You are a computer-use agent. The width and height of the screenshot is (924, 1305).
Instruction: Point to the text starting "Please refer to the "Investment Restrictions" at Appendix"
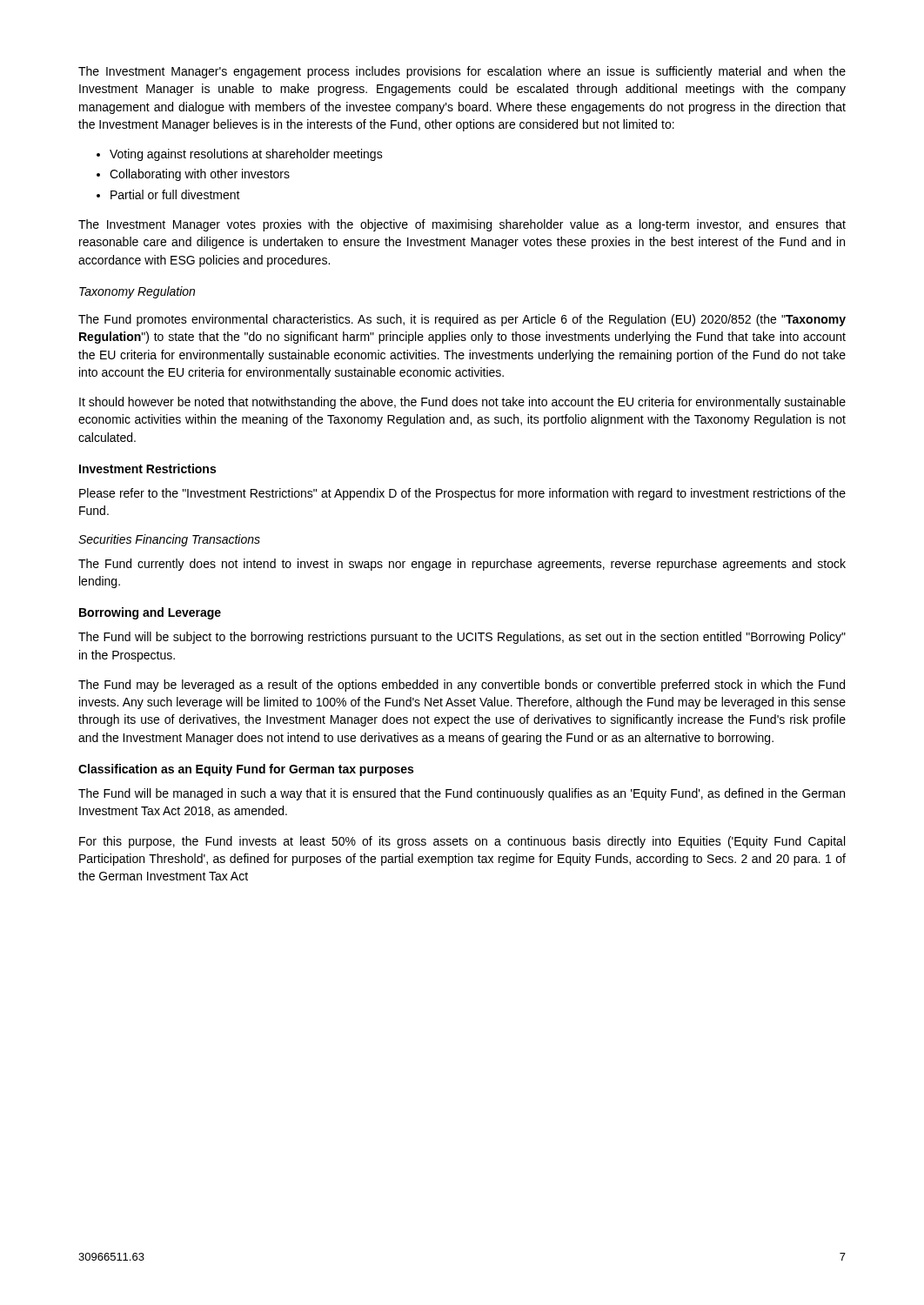[462, 502]
